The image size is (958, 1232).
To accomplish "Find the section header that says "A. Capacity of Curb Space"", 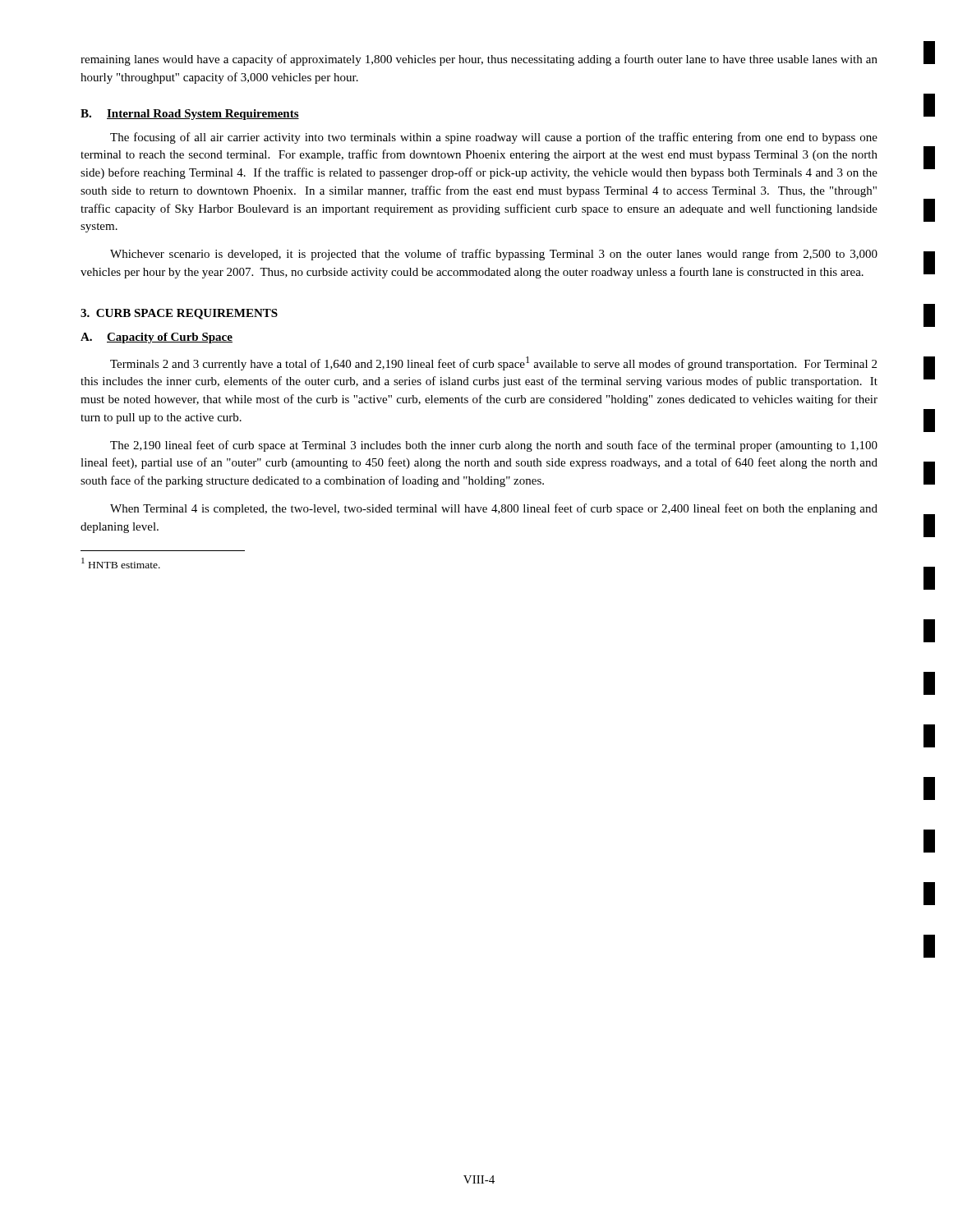I will click(x=156, y=337).
